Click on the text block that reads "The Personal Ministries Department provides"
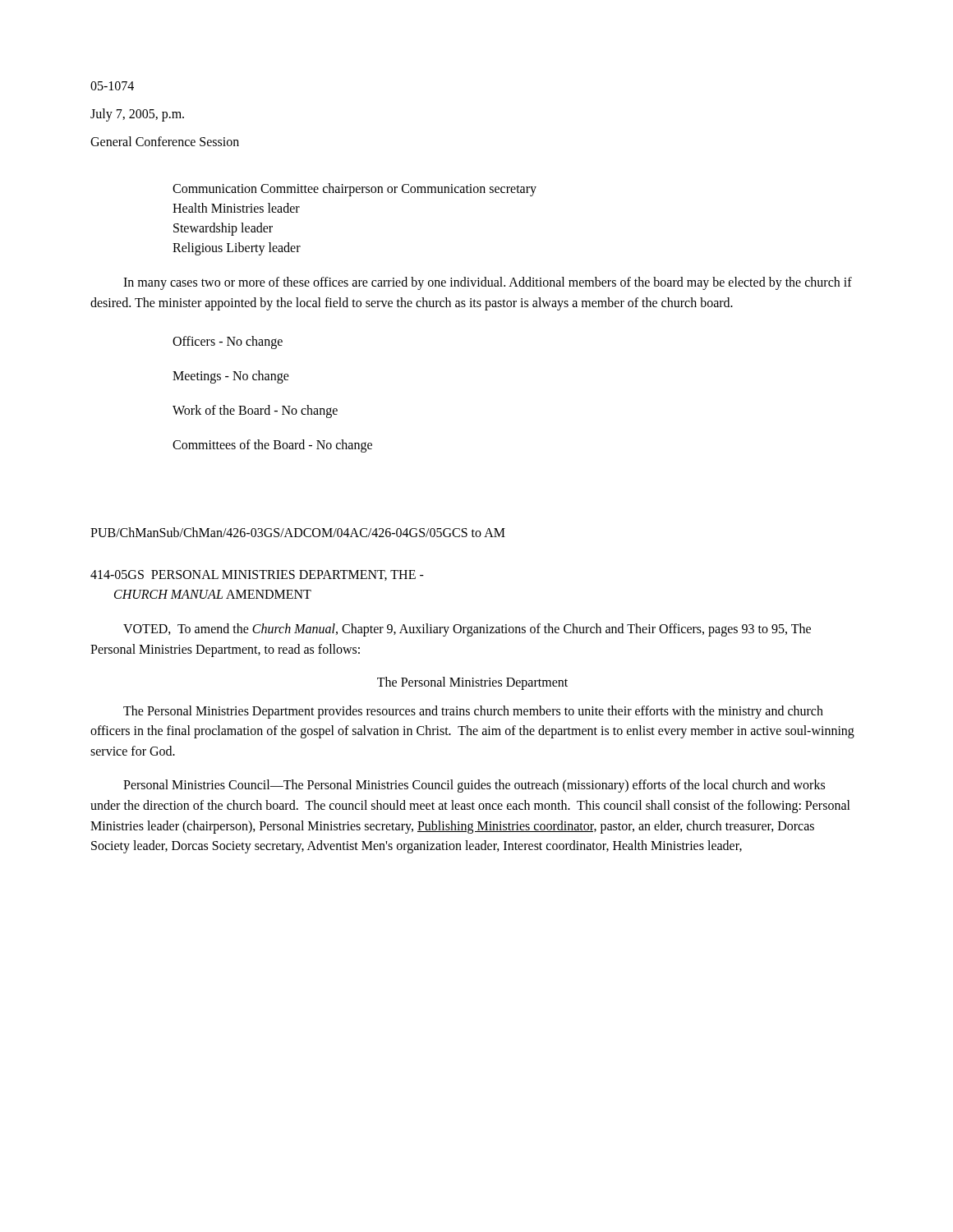The image size is (953, 1232). (x=472, y=731)
